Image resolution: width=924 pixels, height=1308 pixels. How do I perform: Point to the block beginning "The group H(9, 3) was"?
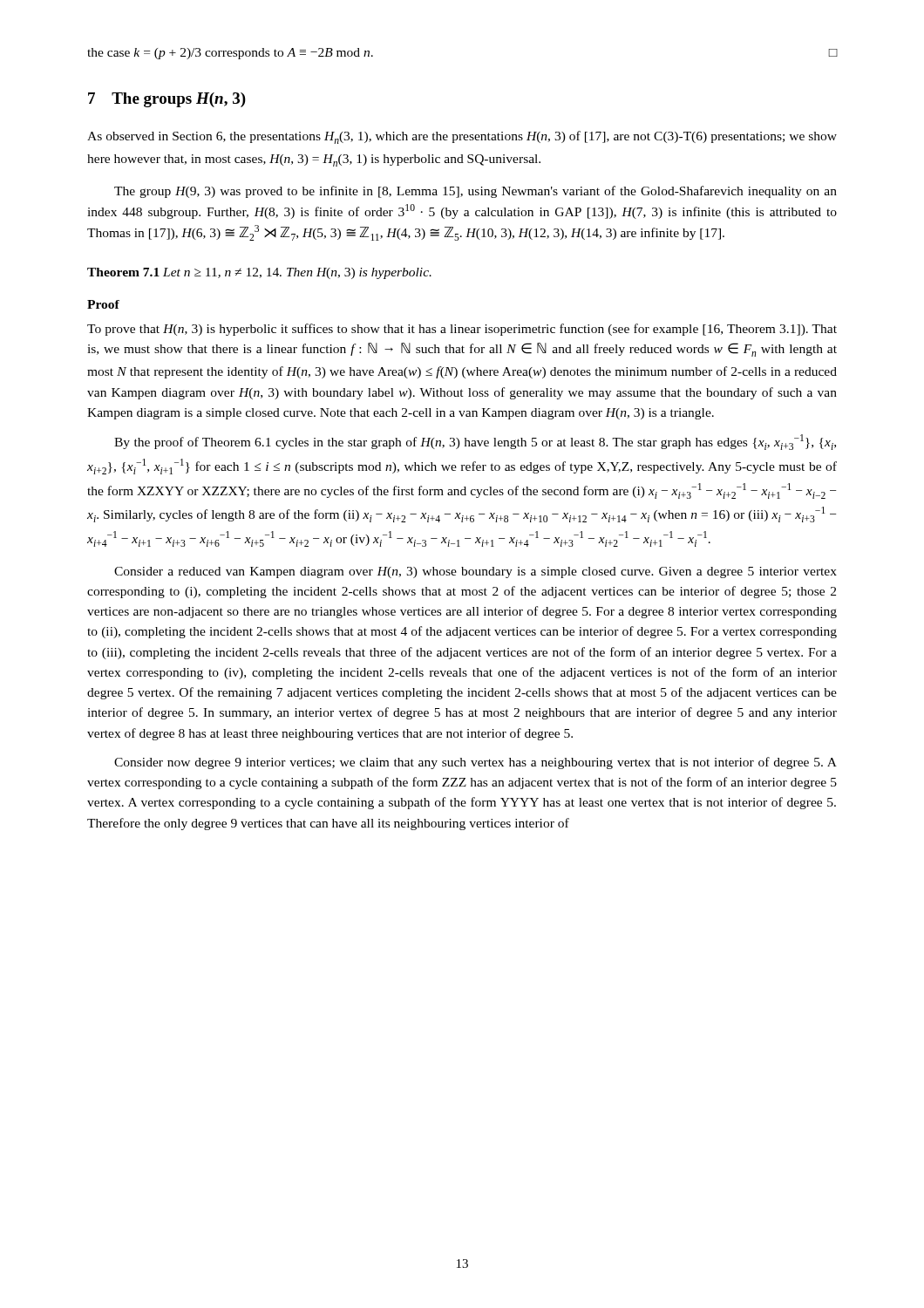(462, 213)
